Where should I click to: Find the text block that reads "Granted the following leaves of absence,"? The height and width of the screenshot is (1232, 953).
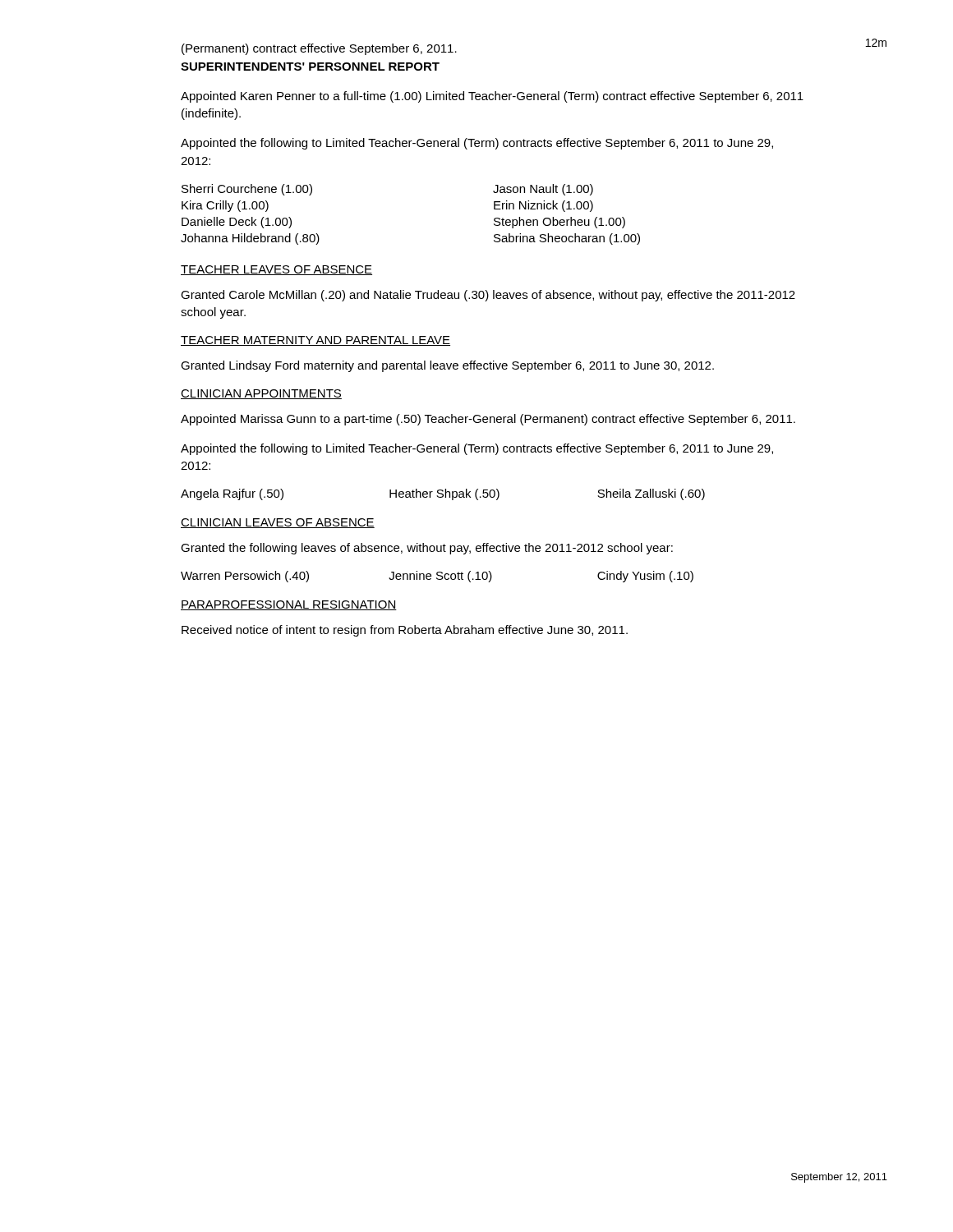[x=427, y=547]
